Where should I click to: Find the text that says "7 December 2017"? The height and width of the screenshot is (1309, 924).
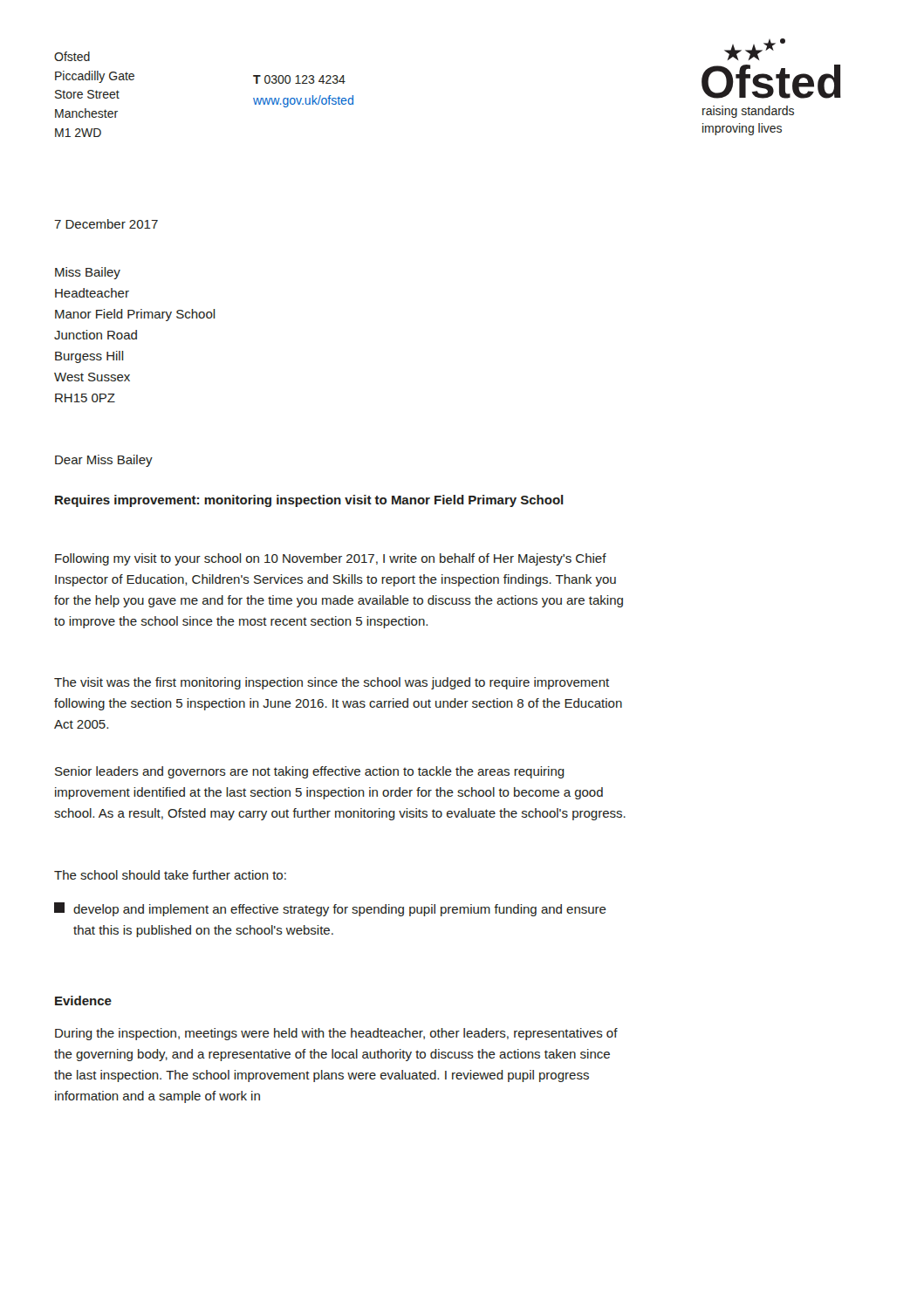[106, 224]
